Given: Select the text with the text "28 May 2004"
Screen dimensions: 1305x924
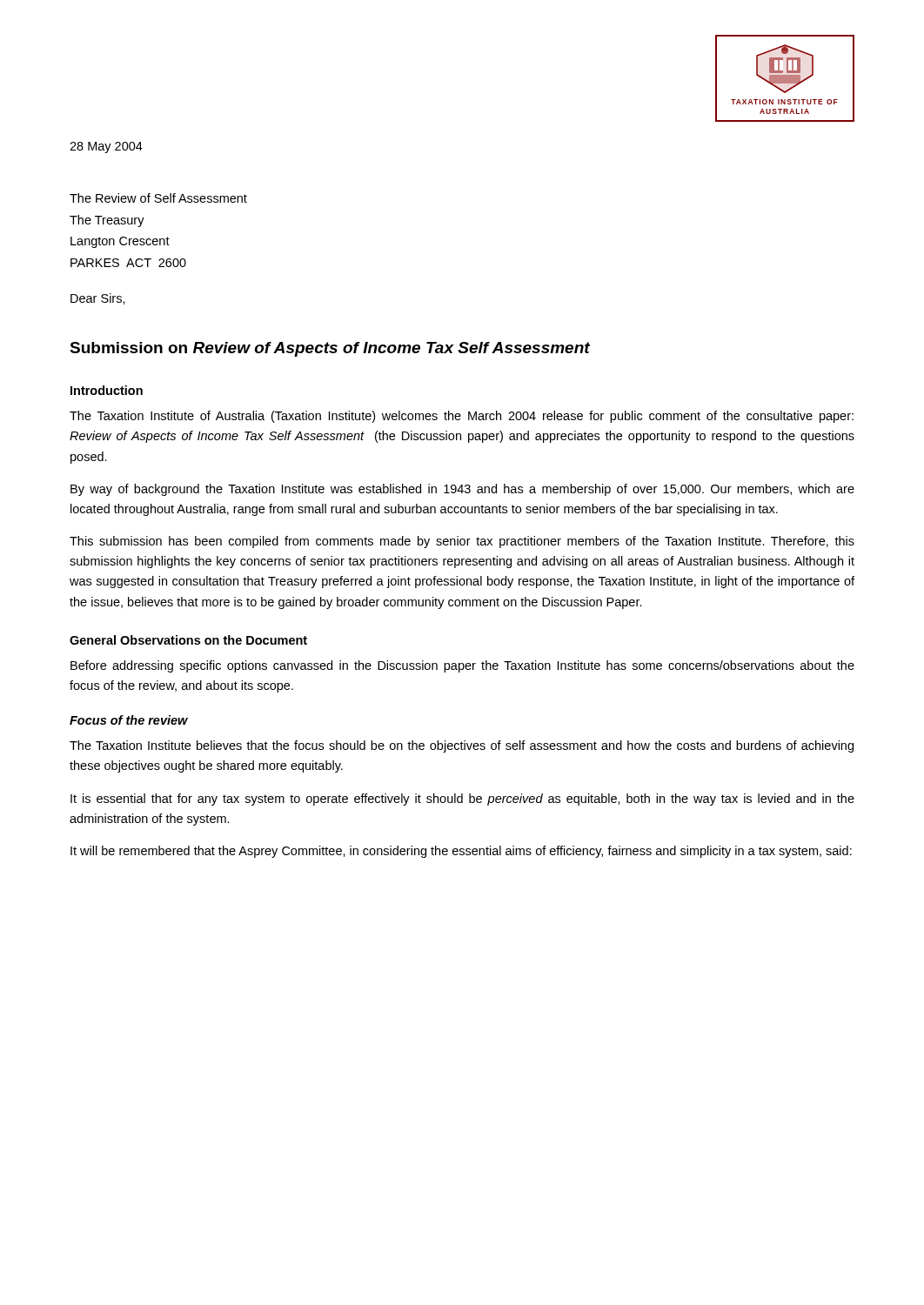Looking at the screenshot, I should (106, 146).
